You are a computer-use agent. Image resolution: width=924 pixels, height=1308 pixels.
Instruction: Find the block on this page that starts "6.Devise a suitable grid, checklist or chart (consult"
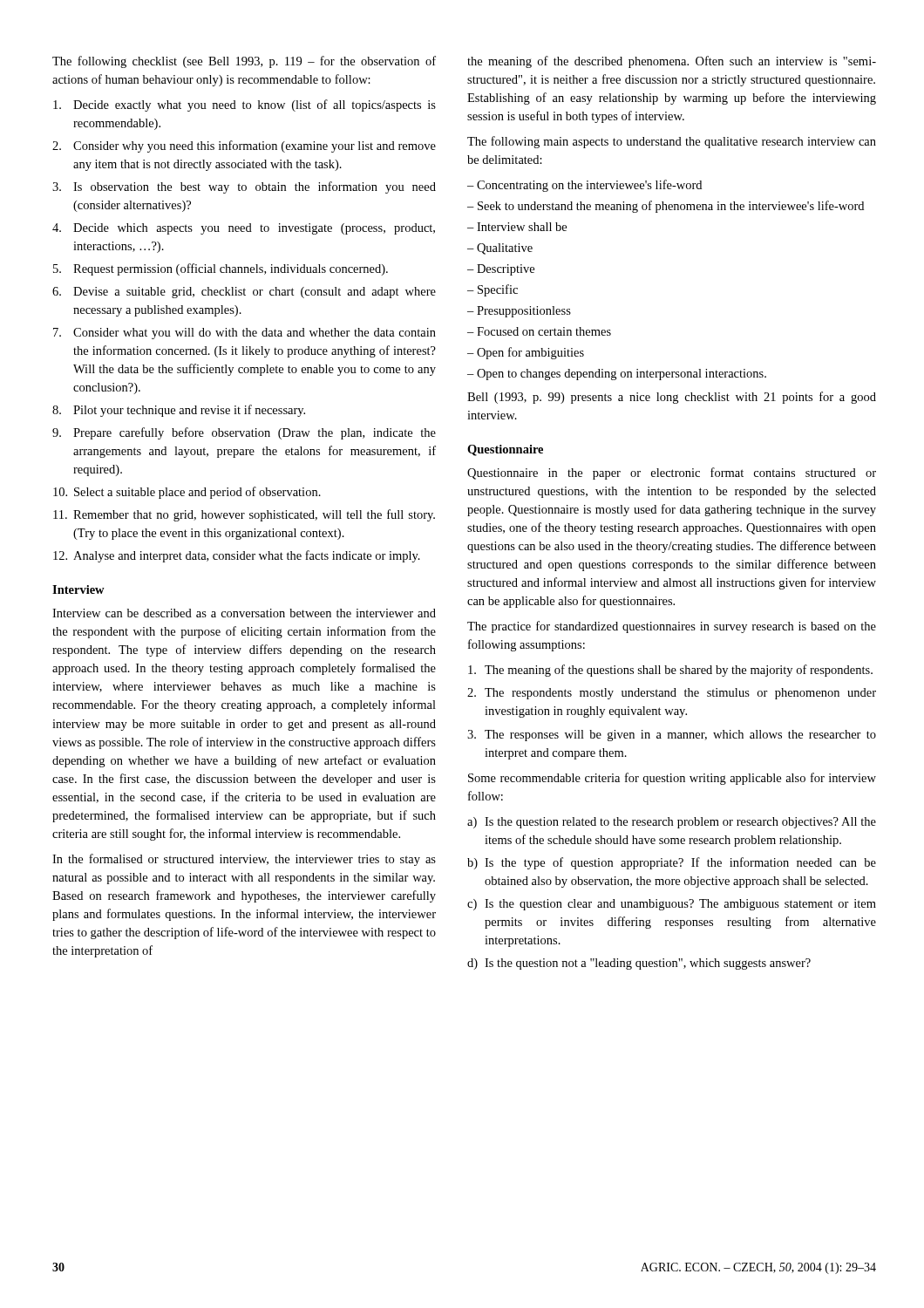point(244,301)
